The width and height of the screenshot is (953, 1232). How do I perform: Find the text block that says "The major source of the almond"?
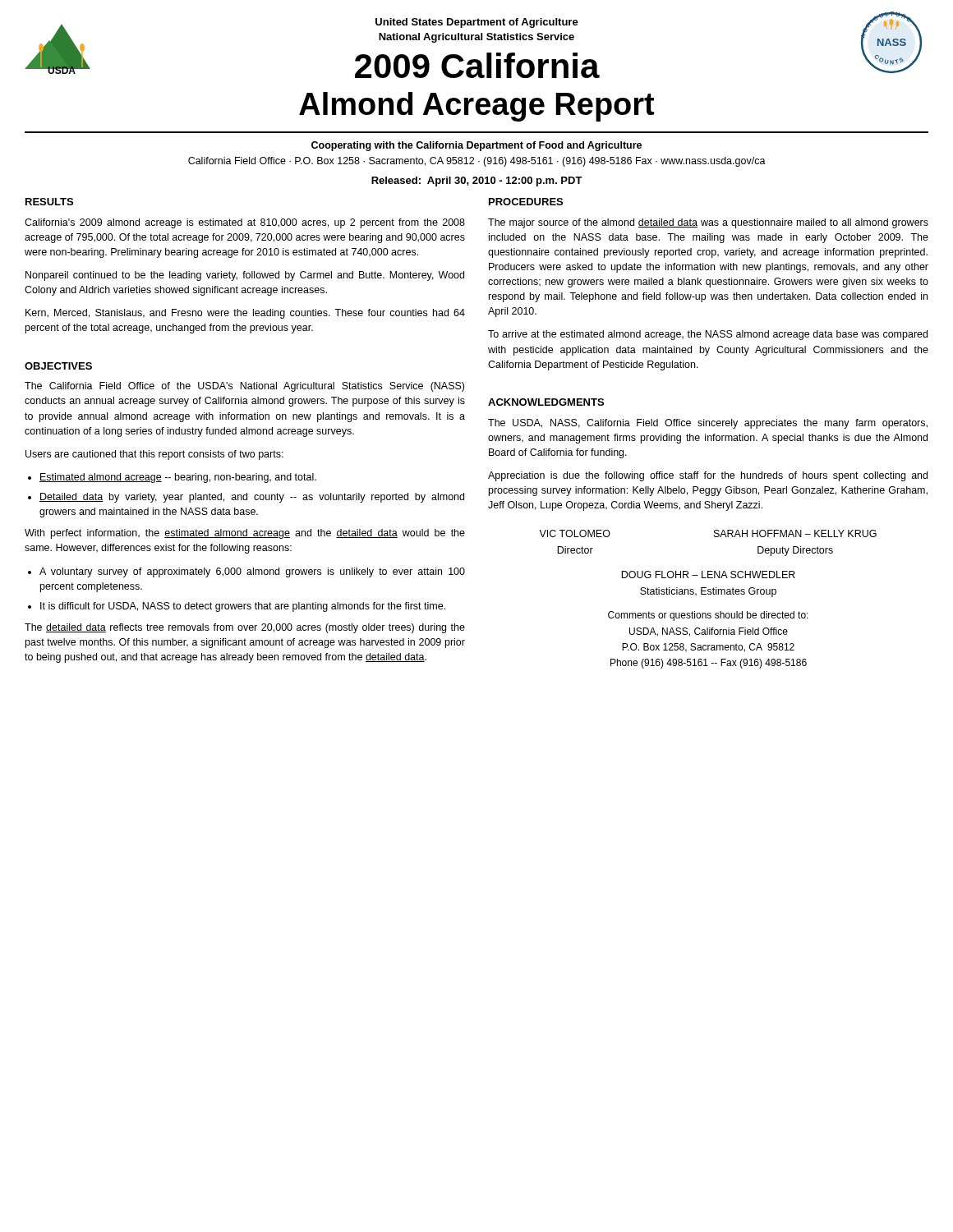(708, 267)
